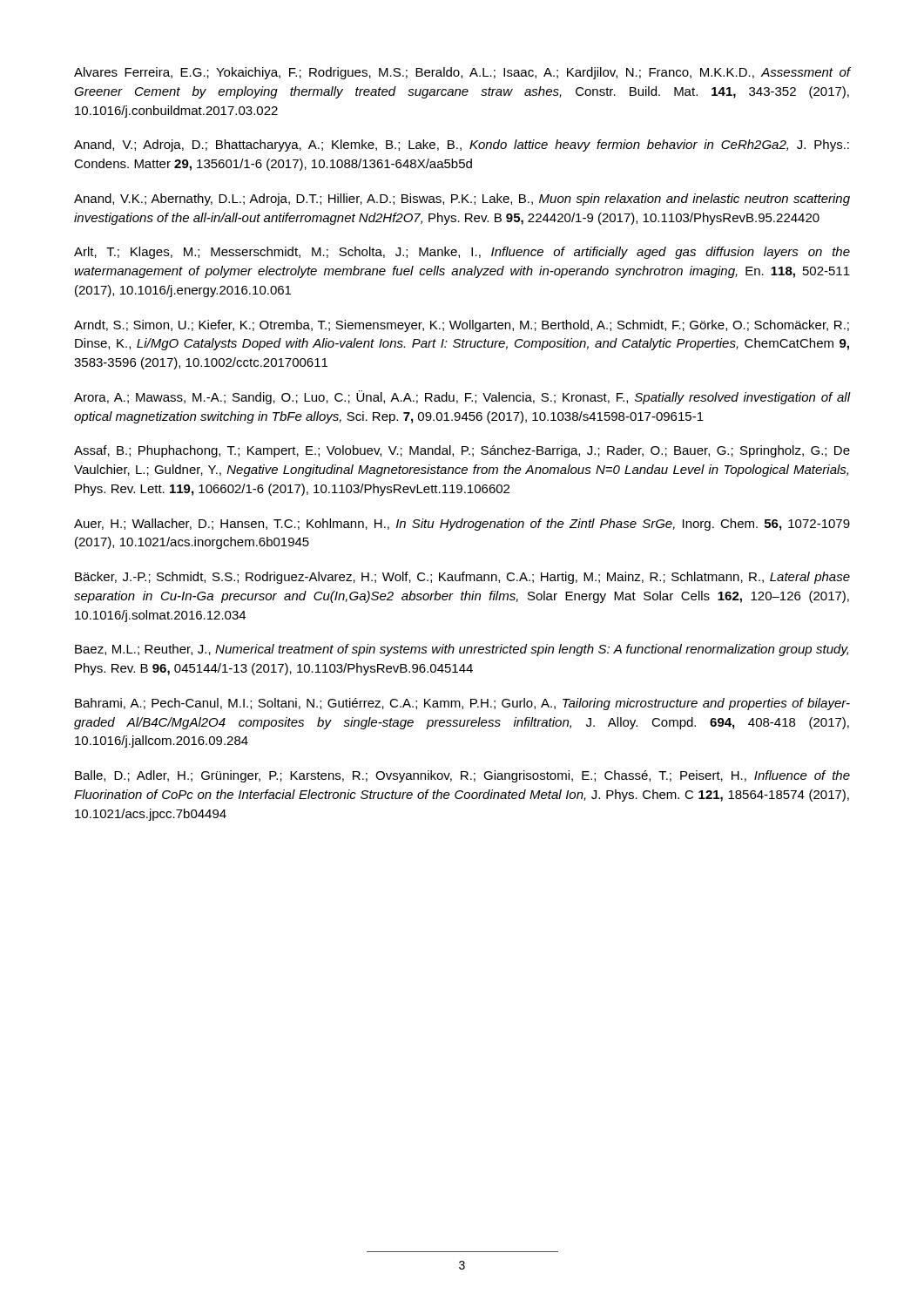The image size is (924, 1307).
Task: Point to the text block starting "Arndt, S.; Simon, U.; Kiefer,"
Action: 462,343
